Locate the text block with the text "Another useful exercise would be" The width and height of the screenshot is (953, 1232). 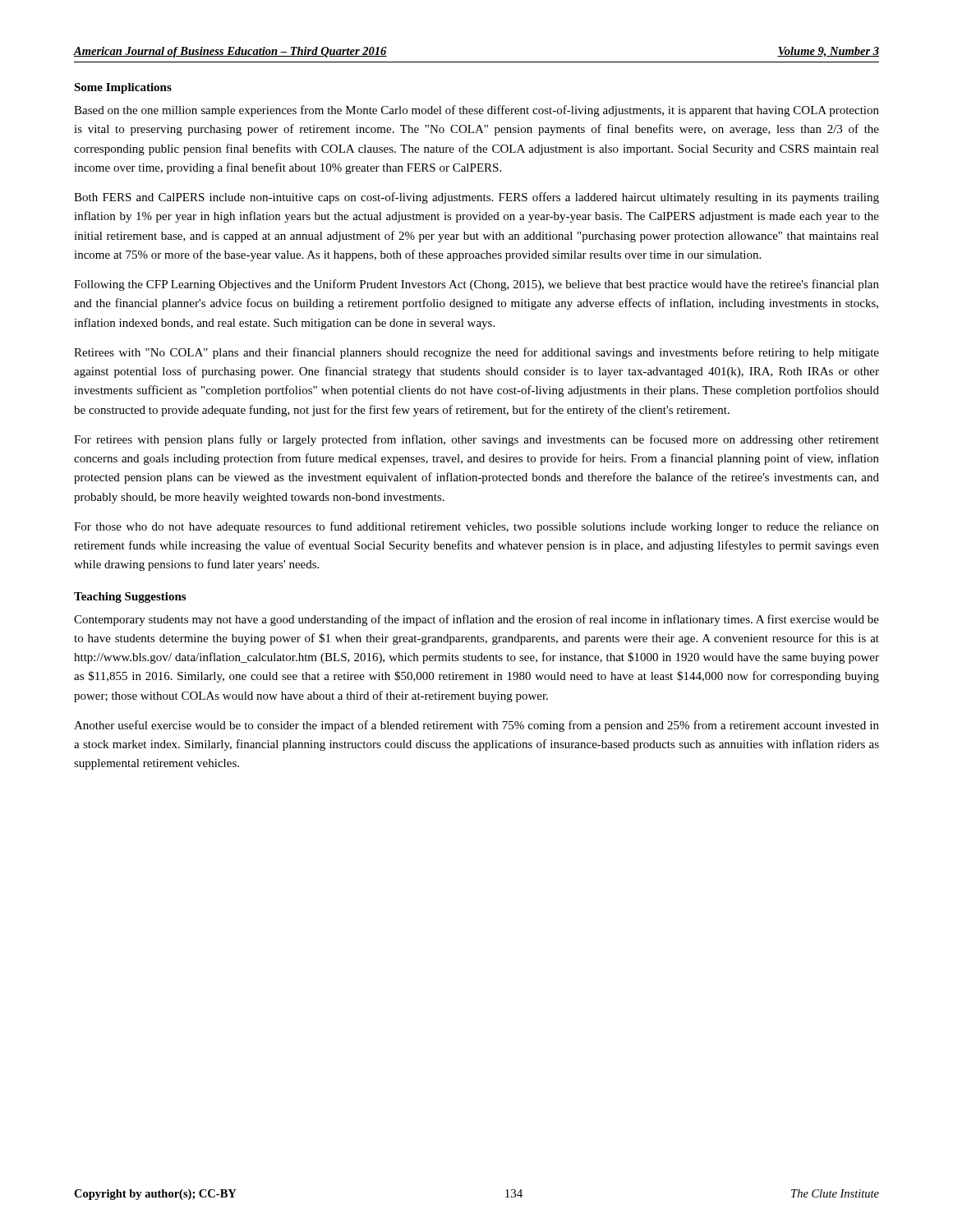(x=476, y=744)
